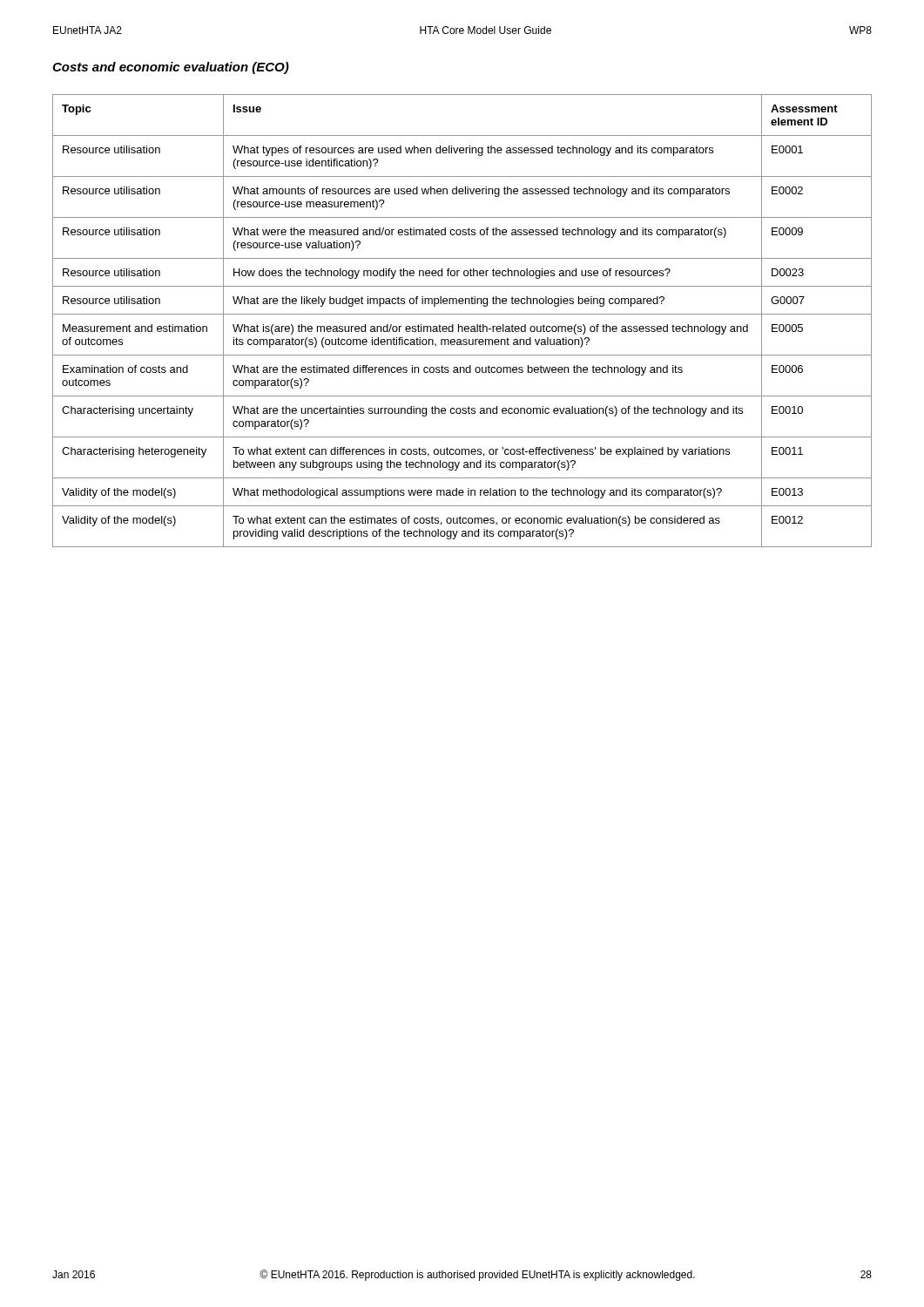
Task: Point to the block starting "Costs and economic evaluation (ECO)"
Action: 171,67
